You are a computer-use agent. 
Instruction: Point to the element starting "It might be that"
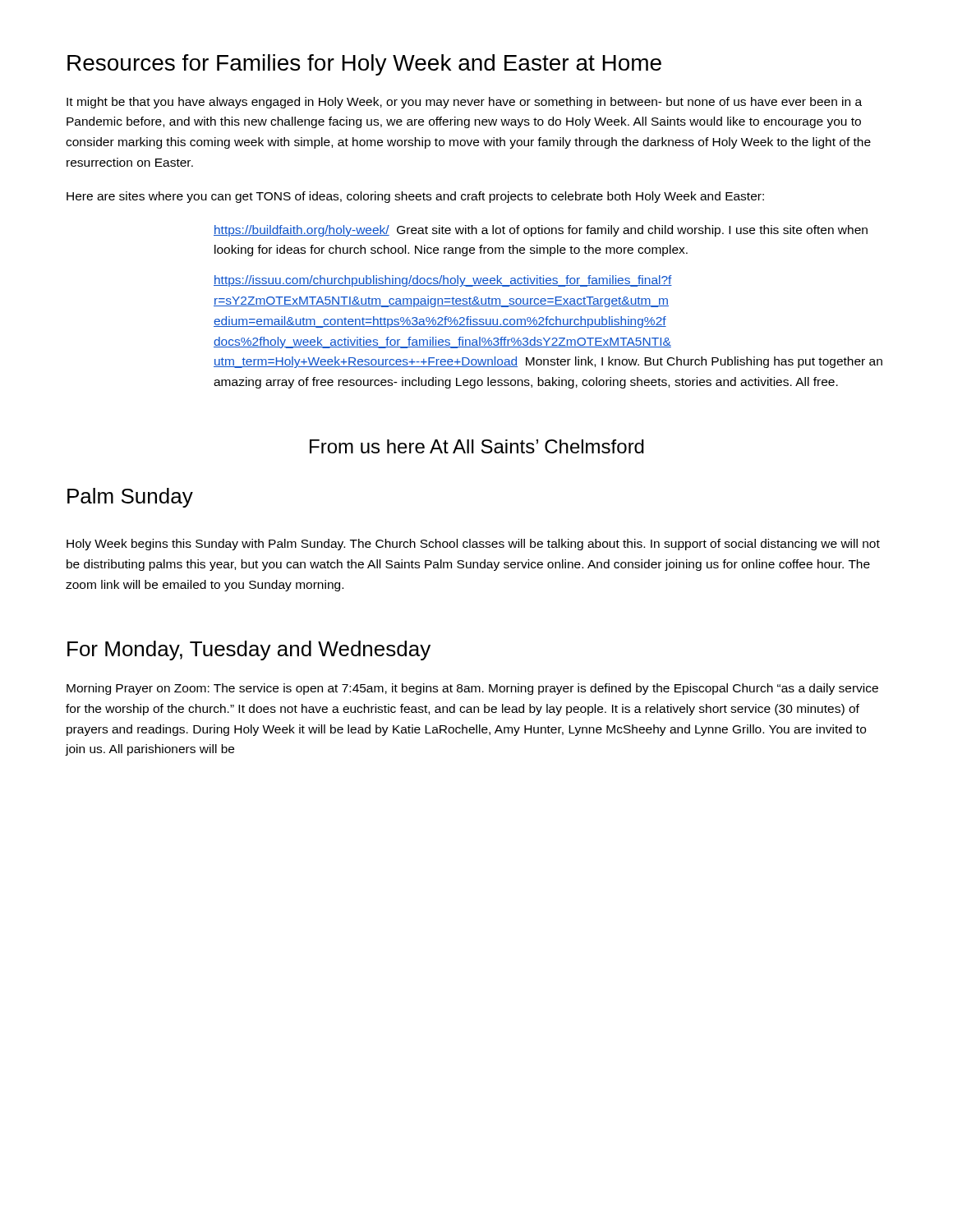click(x=468, y=132)
